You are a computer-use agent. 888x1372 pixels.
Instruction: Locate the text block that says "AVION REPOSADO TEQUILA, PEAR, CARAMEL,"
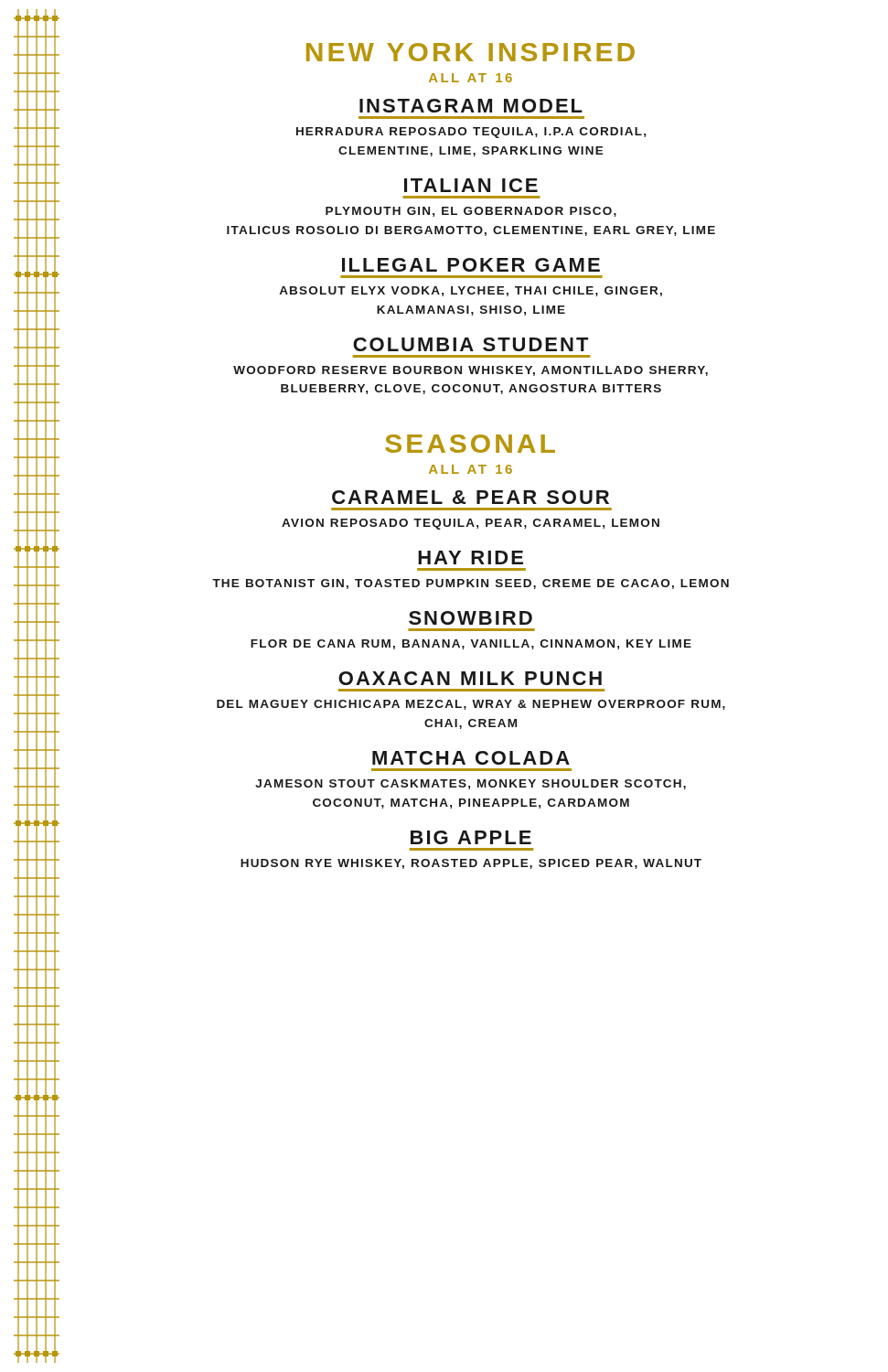coord(471,523)
